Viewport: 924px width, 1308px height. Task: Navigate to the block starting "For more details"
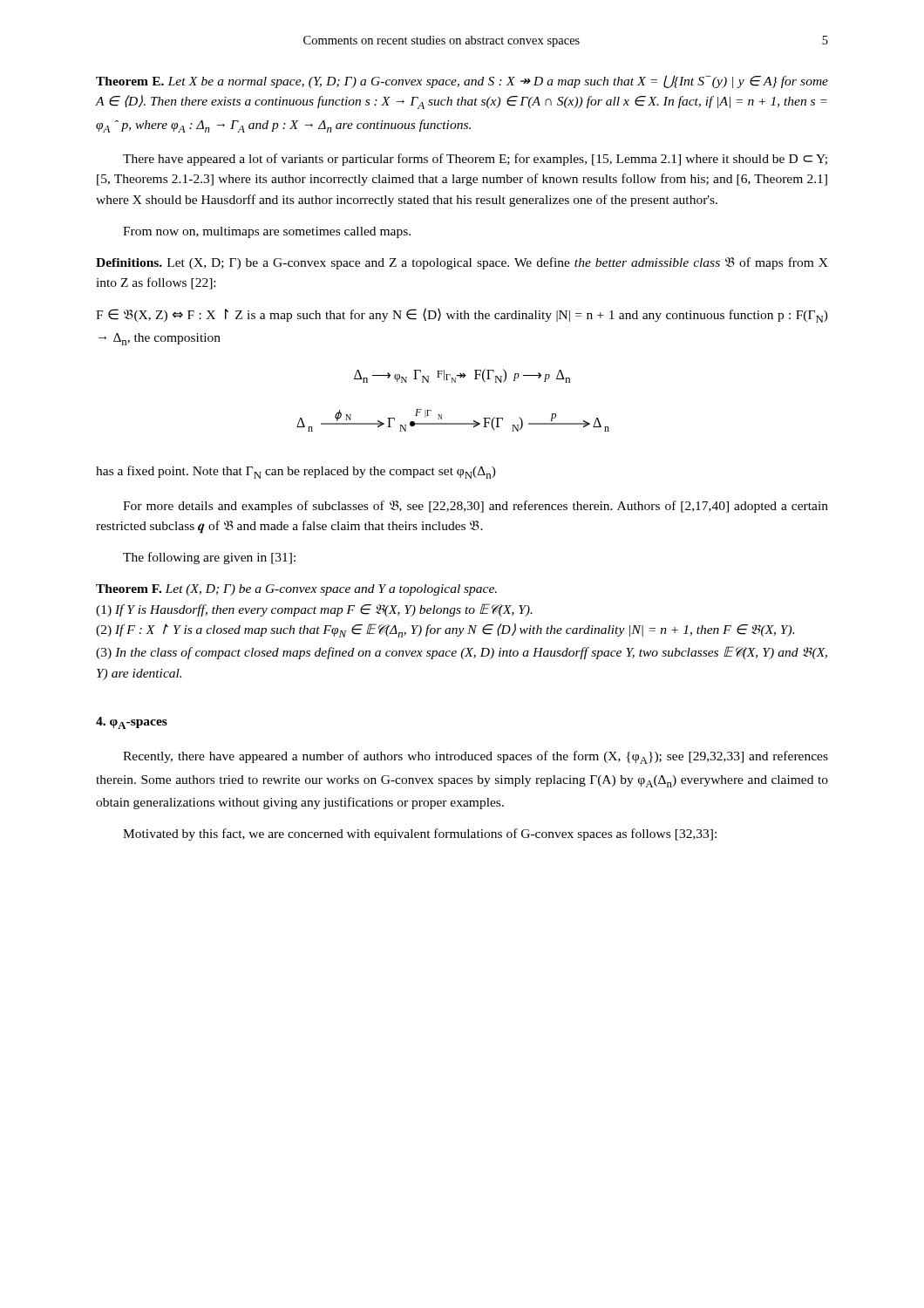pos(462,515)
